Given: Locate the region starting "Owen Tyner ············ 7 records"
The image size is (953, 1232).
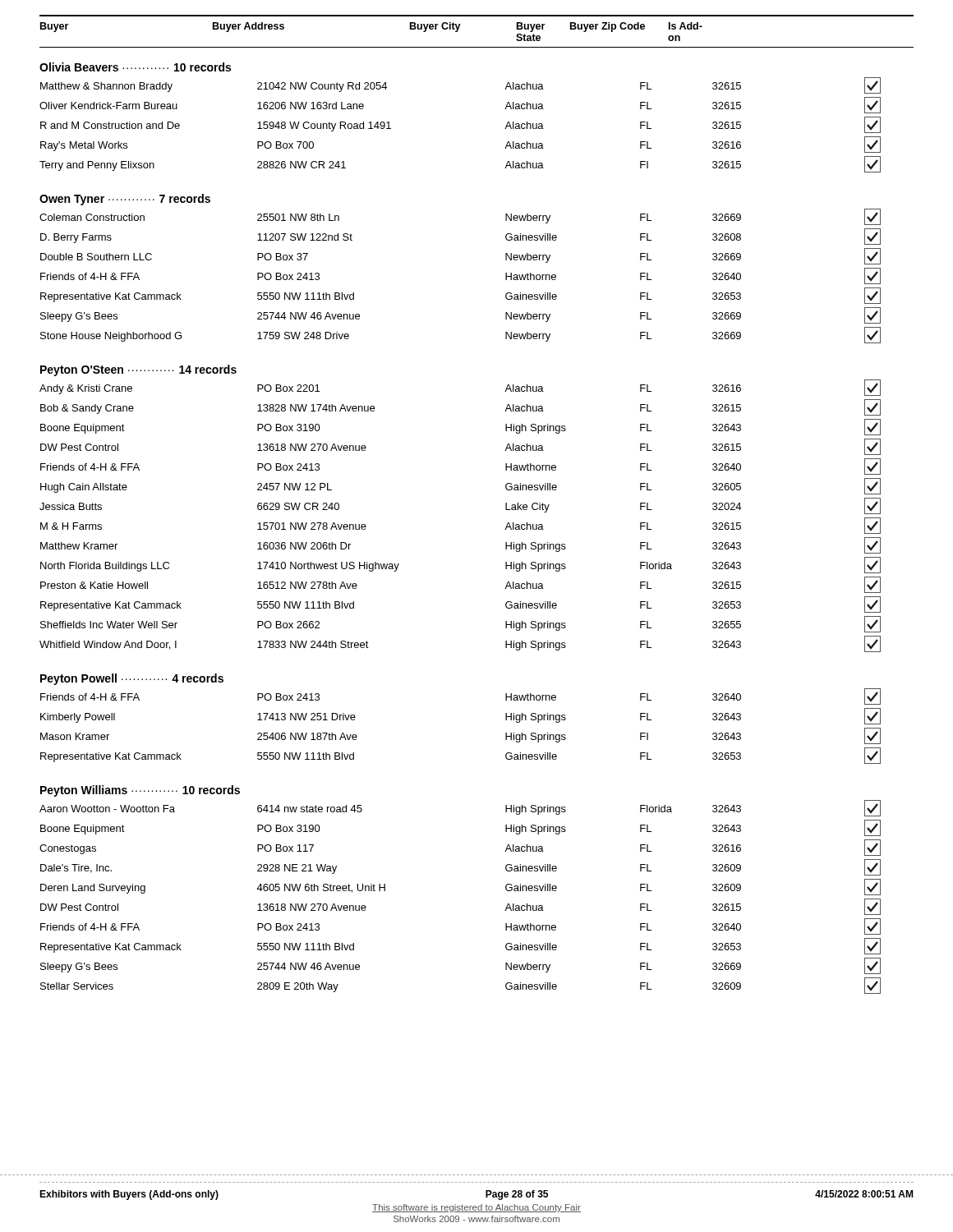Looking at the screenshot, I should [125, 199].
